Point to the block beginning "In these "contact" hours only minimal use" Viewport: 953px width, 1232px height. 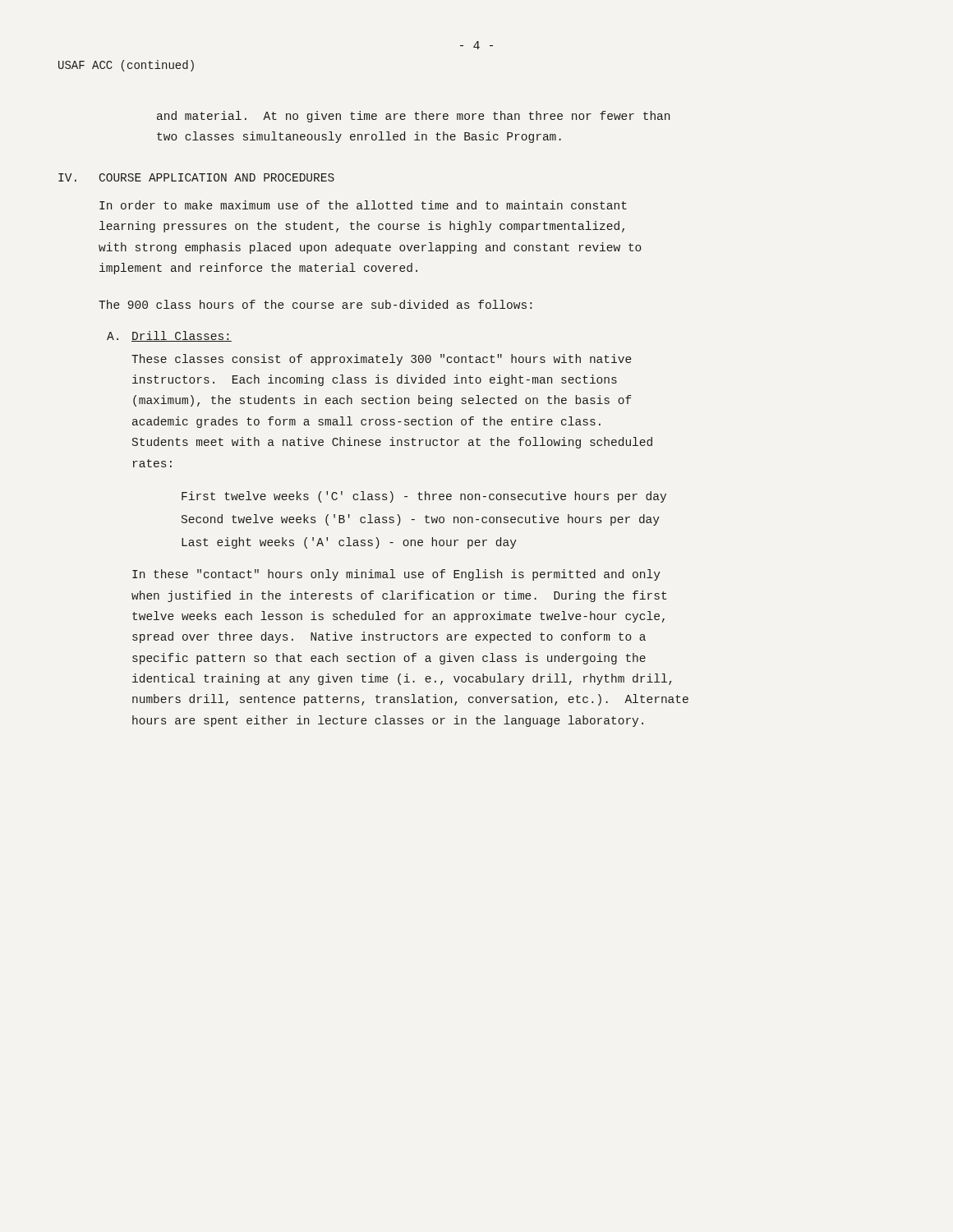[x=410, y=648]
